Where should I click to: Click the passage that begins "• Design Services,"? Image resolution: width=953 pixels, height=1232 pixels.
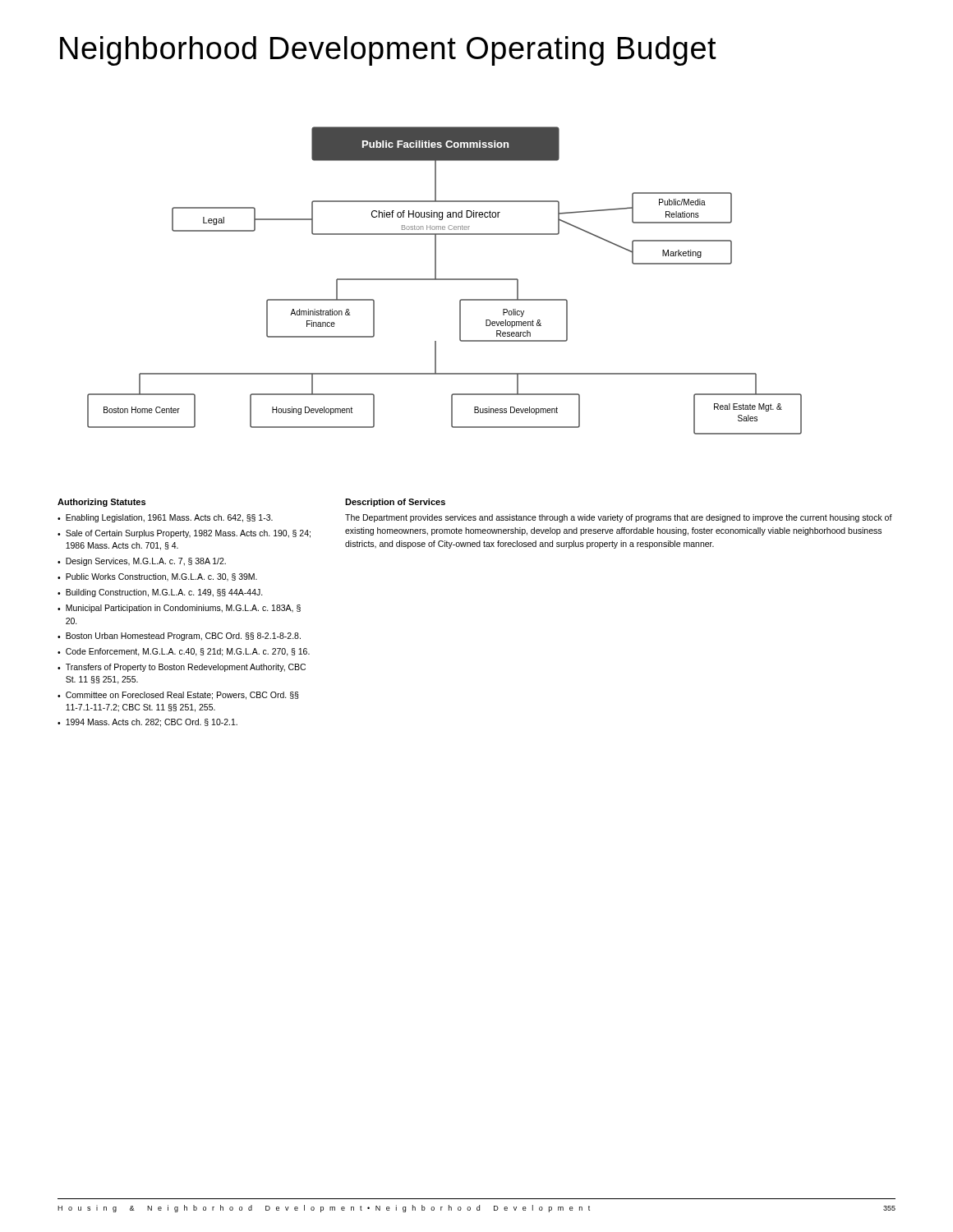(142, 562)
